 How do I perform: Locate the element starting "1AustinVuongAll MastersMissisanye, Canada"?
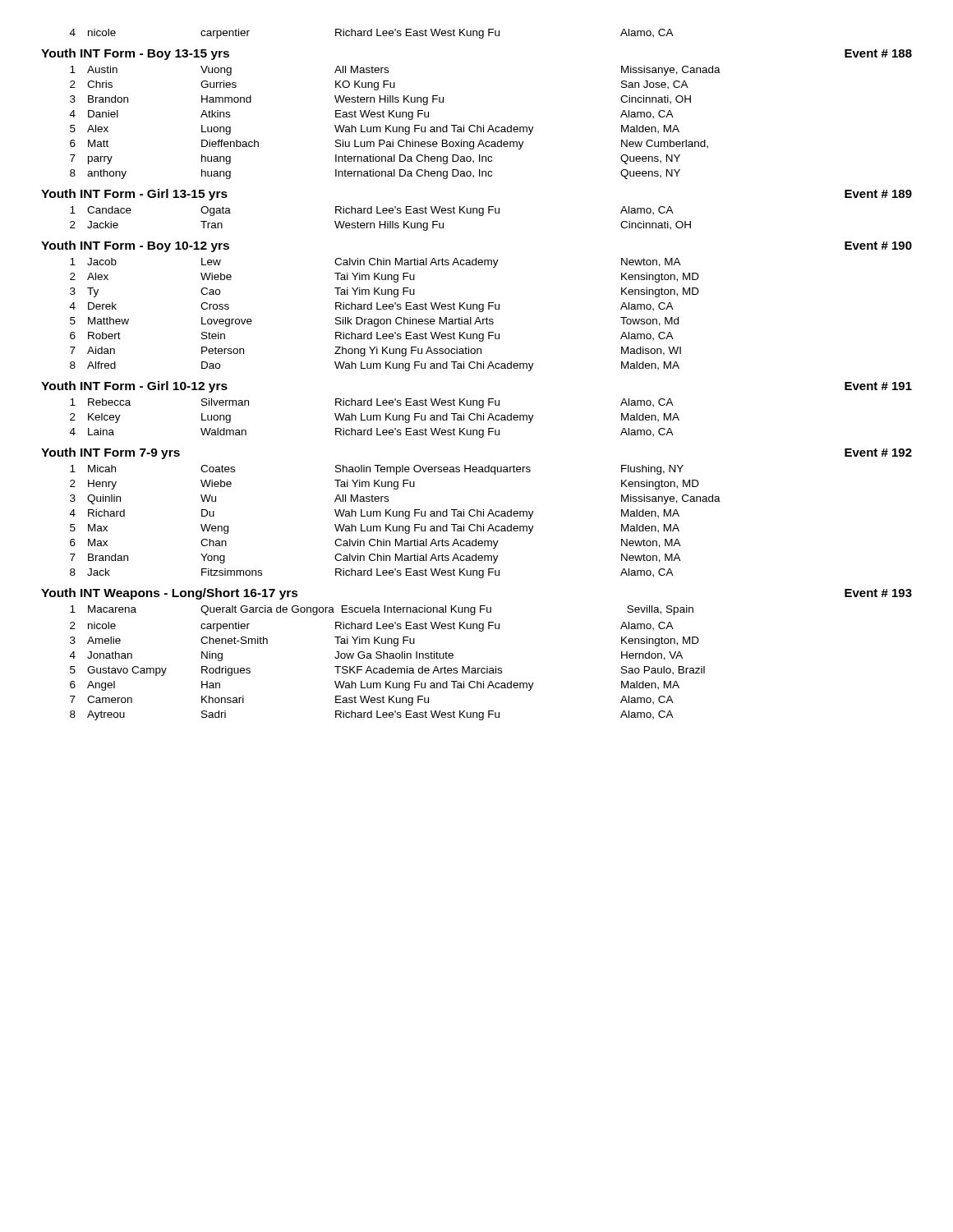coord(105,70)
